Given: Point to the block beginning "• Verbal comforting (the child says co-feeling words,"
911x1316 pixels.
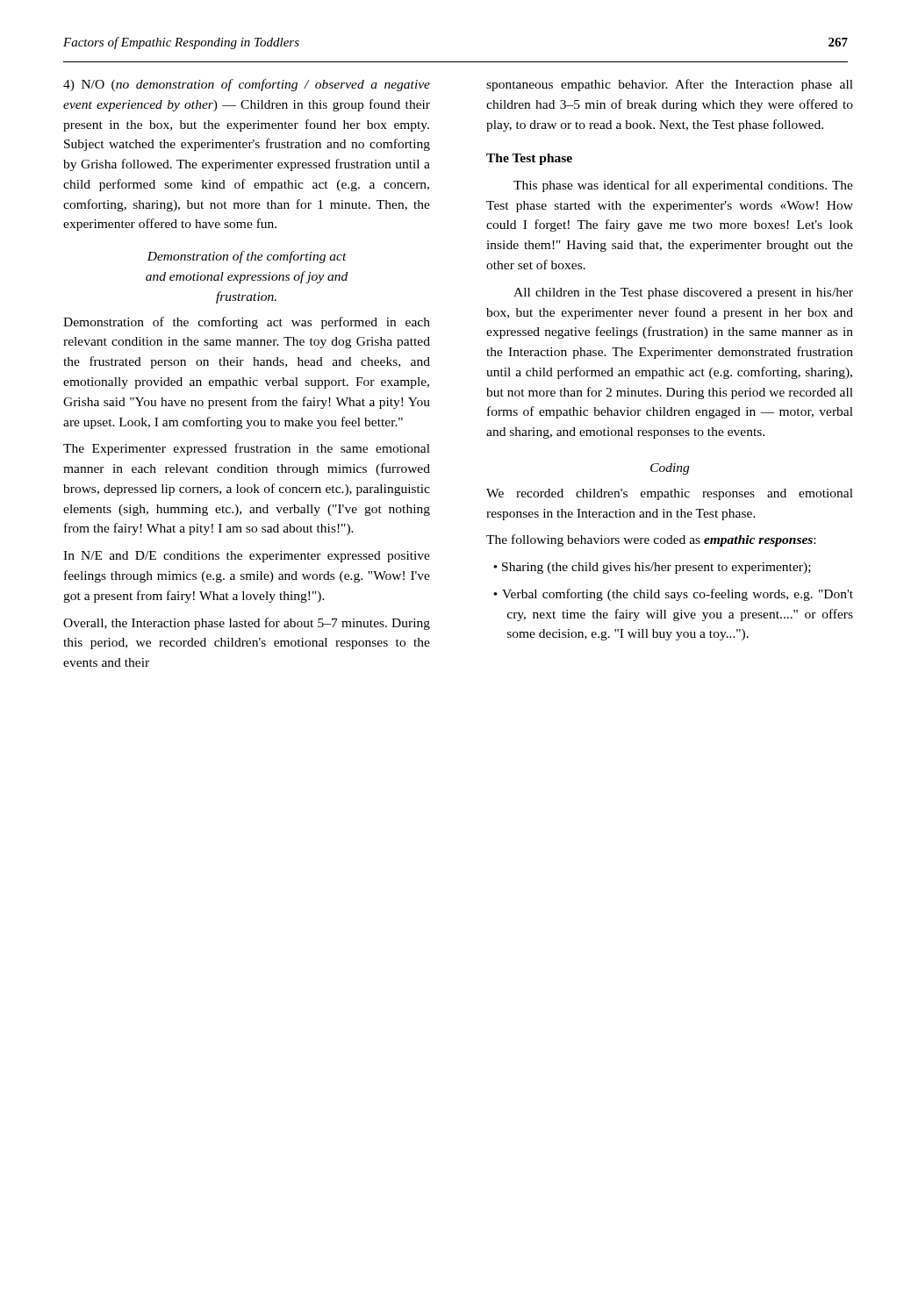Looking at the screenshot, I should 673,613.
